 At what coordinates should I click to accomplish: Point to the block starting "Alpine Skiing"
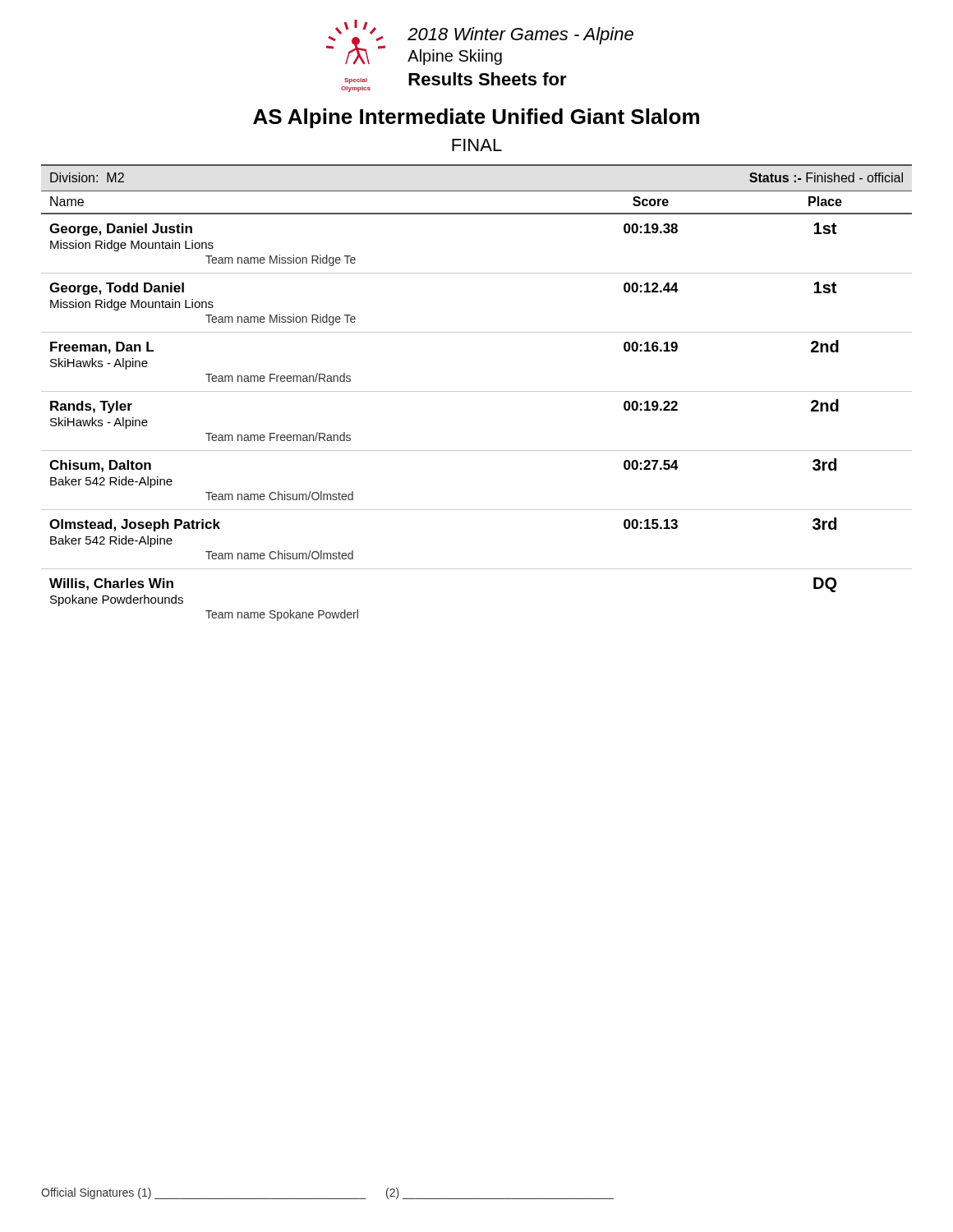point(455,56)
